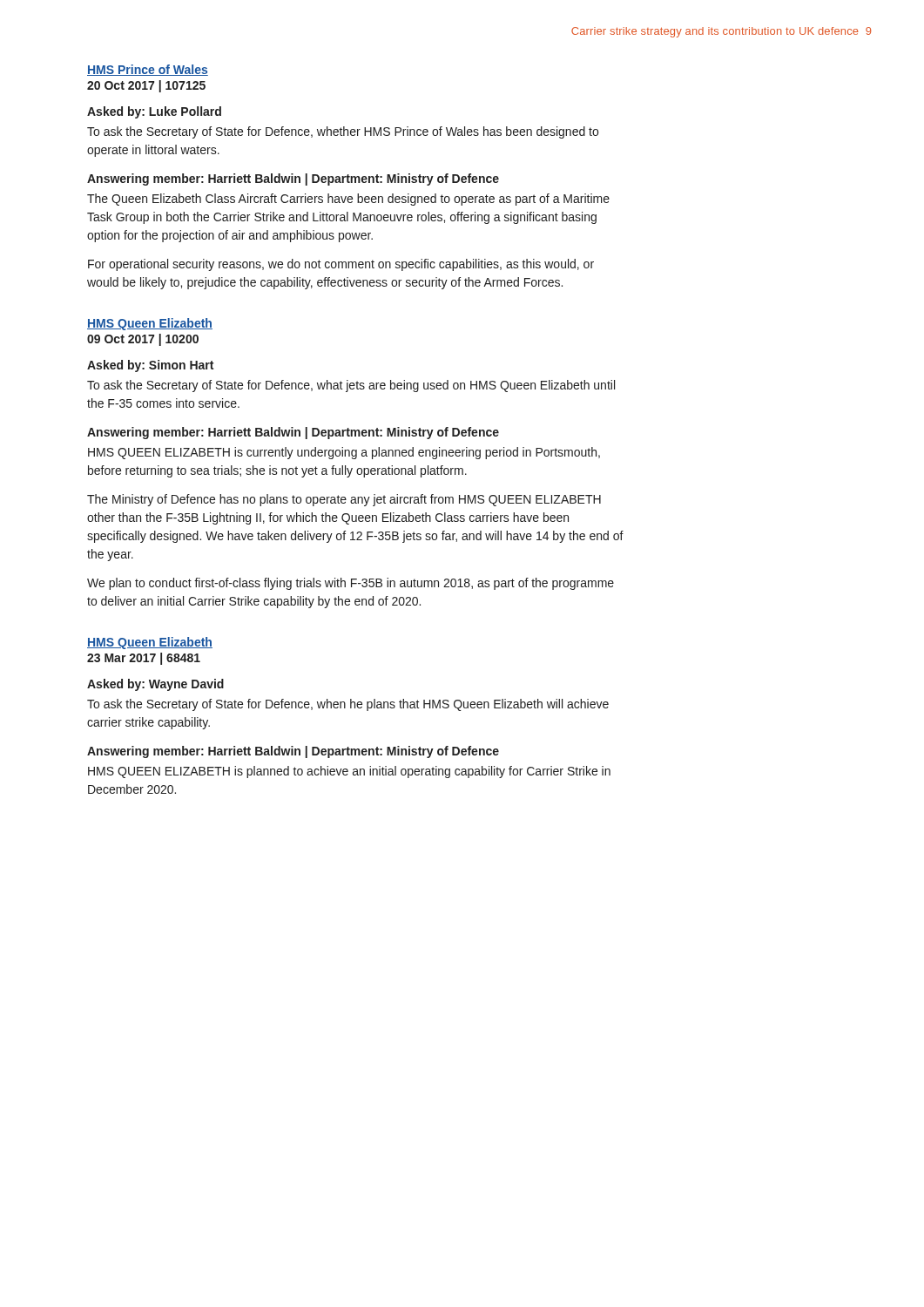
Task: Click on the text block that says "For operational security reasons, we do"
Action: [x=341, y=273]
